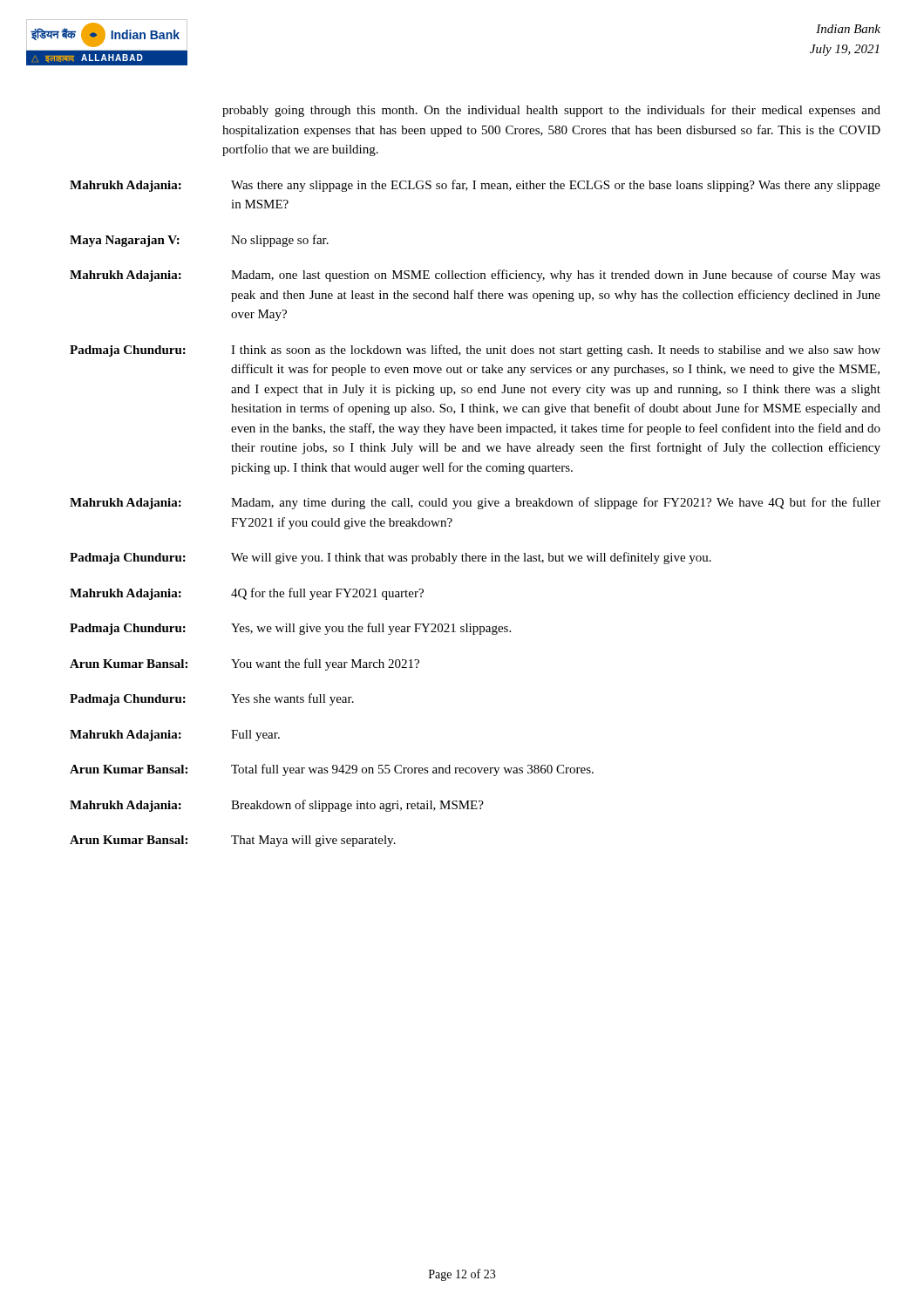924x1308 pixels.
Task: Point to the passage starting "probably going through this"
Action: coord(551,129)
